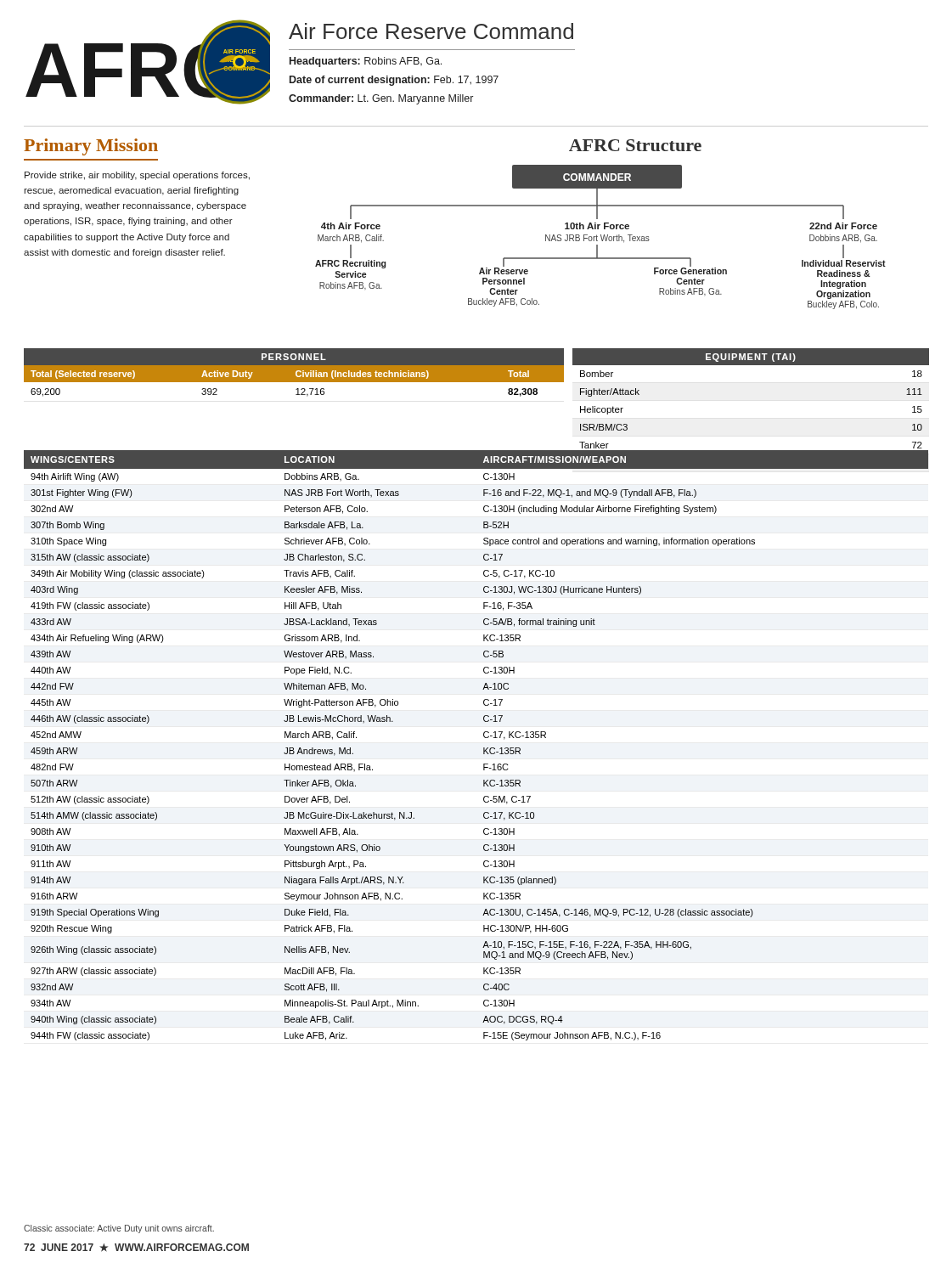
Task: Click on the logo
Action: click(x=147, y=62)
